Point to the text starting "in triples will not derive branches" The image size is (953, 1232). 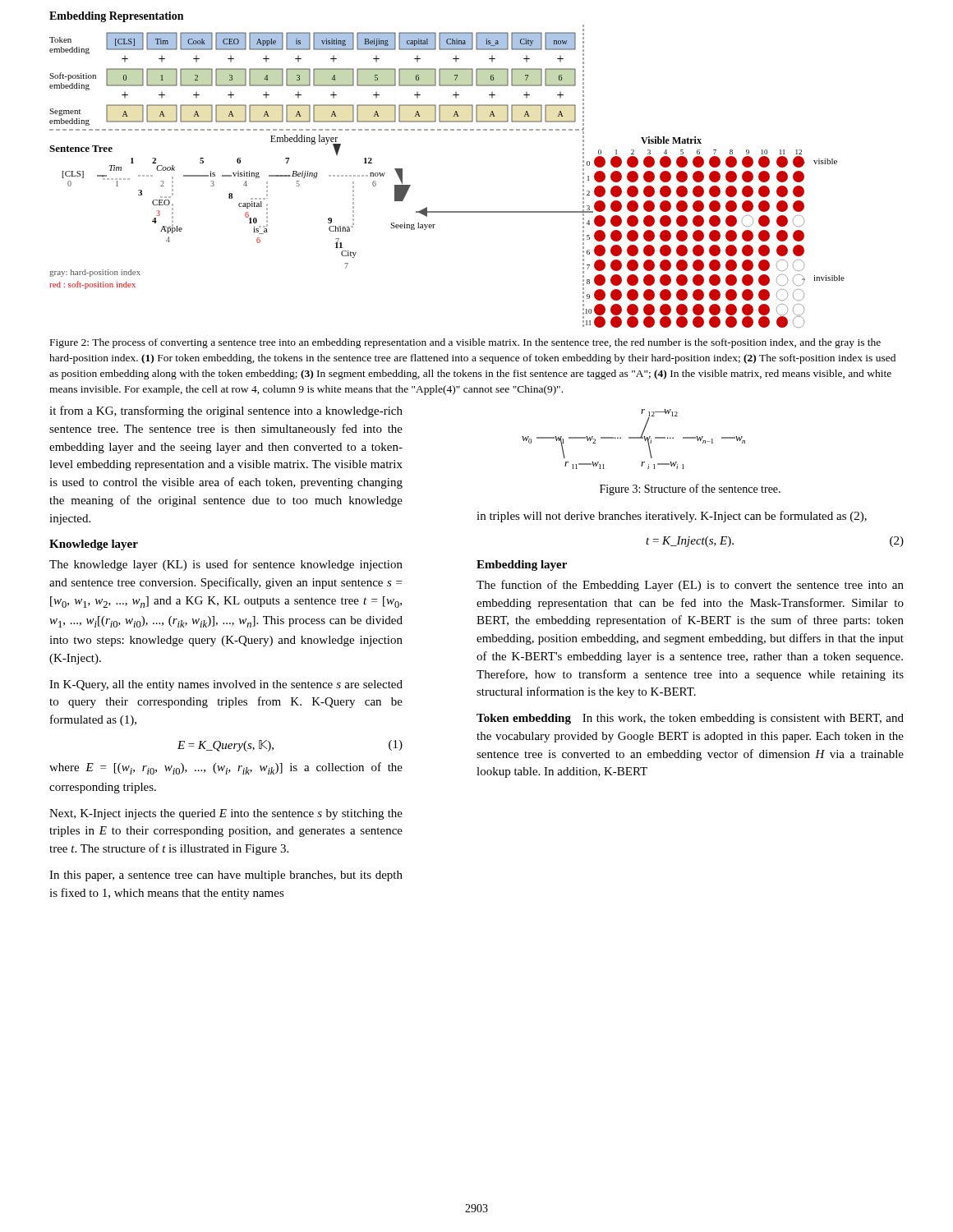click(x=690, y=517)
